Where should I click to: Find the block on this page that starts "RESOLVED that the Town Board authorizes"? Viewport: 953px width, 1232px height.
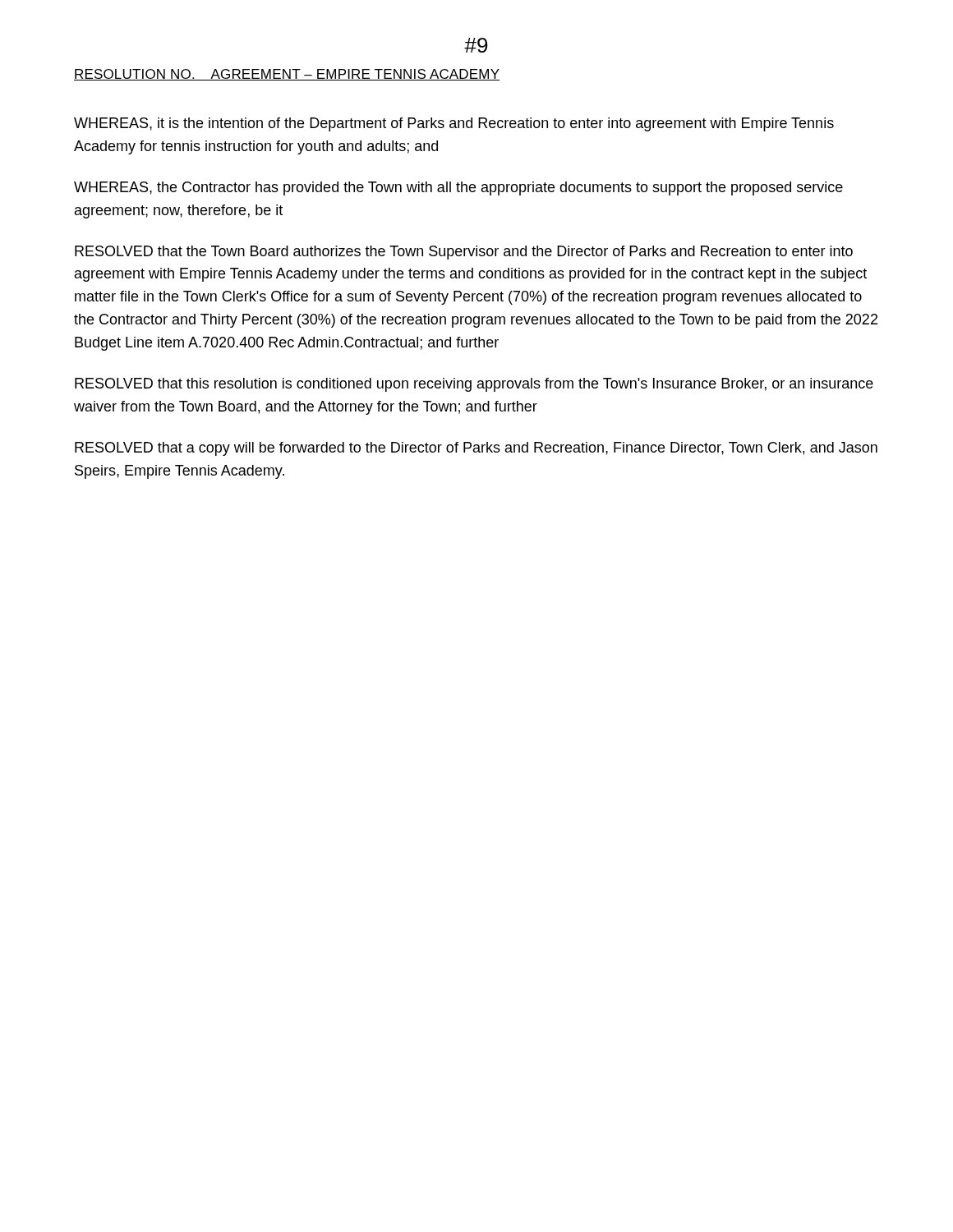pos(476,297)
